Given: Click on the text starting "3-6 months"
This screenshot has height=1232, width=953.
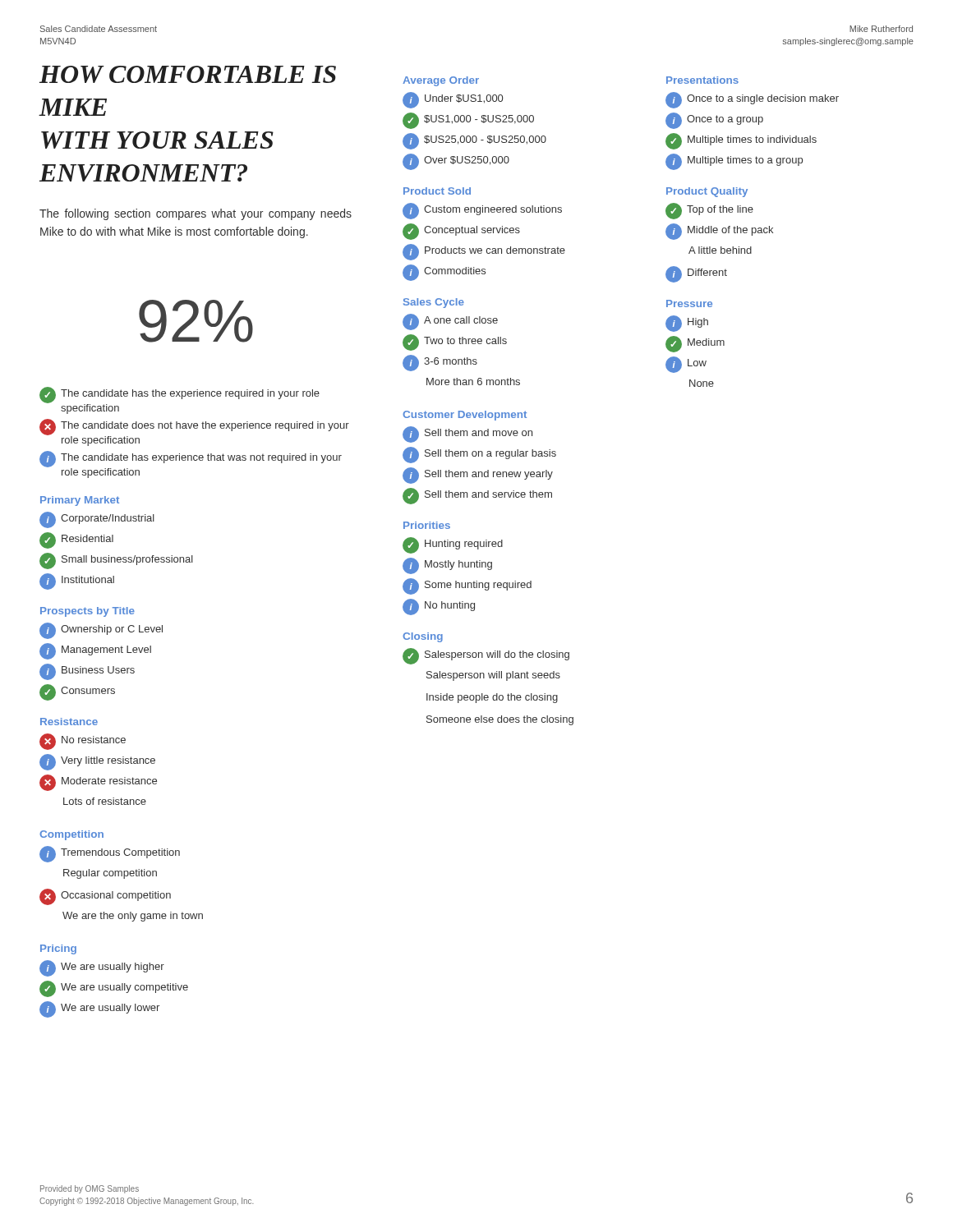Looking at the screenshot, I should pos(451,361).
